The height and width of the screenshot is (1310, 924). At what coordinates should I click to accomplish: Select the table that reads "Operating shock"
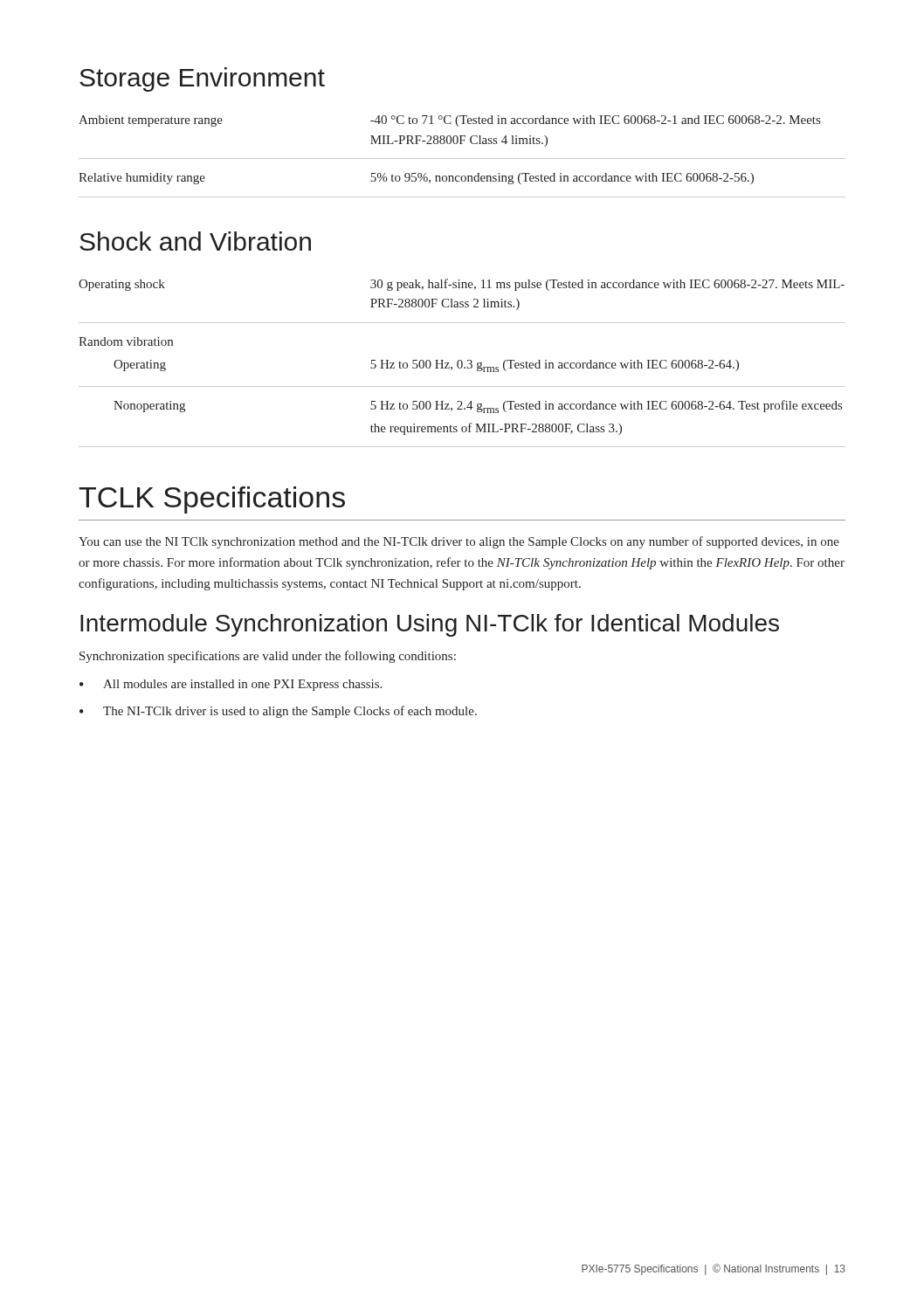(462, 356)
